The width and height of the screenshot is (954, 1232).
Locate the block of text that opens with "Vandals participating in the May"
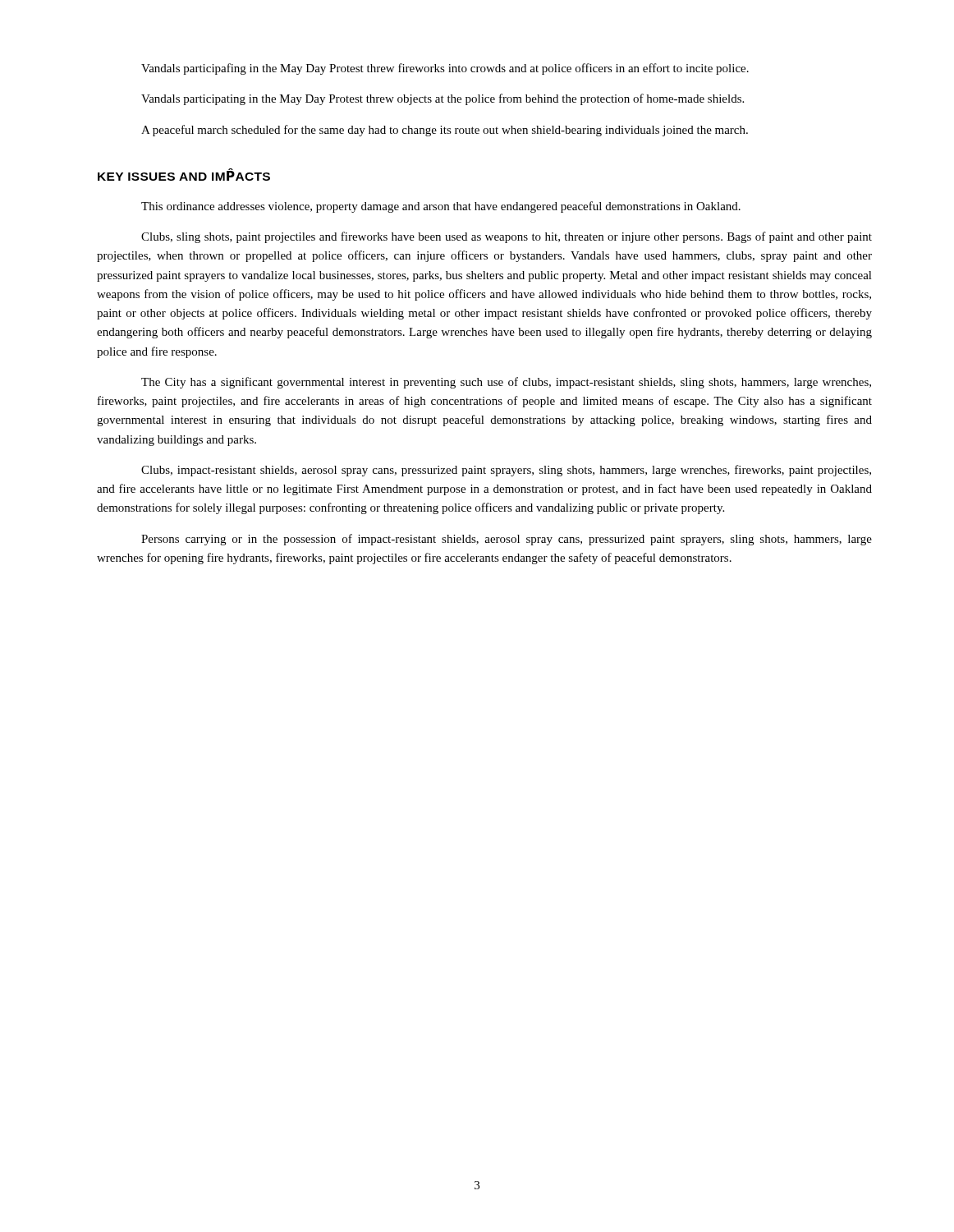click(443, 99)
